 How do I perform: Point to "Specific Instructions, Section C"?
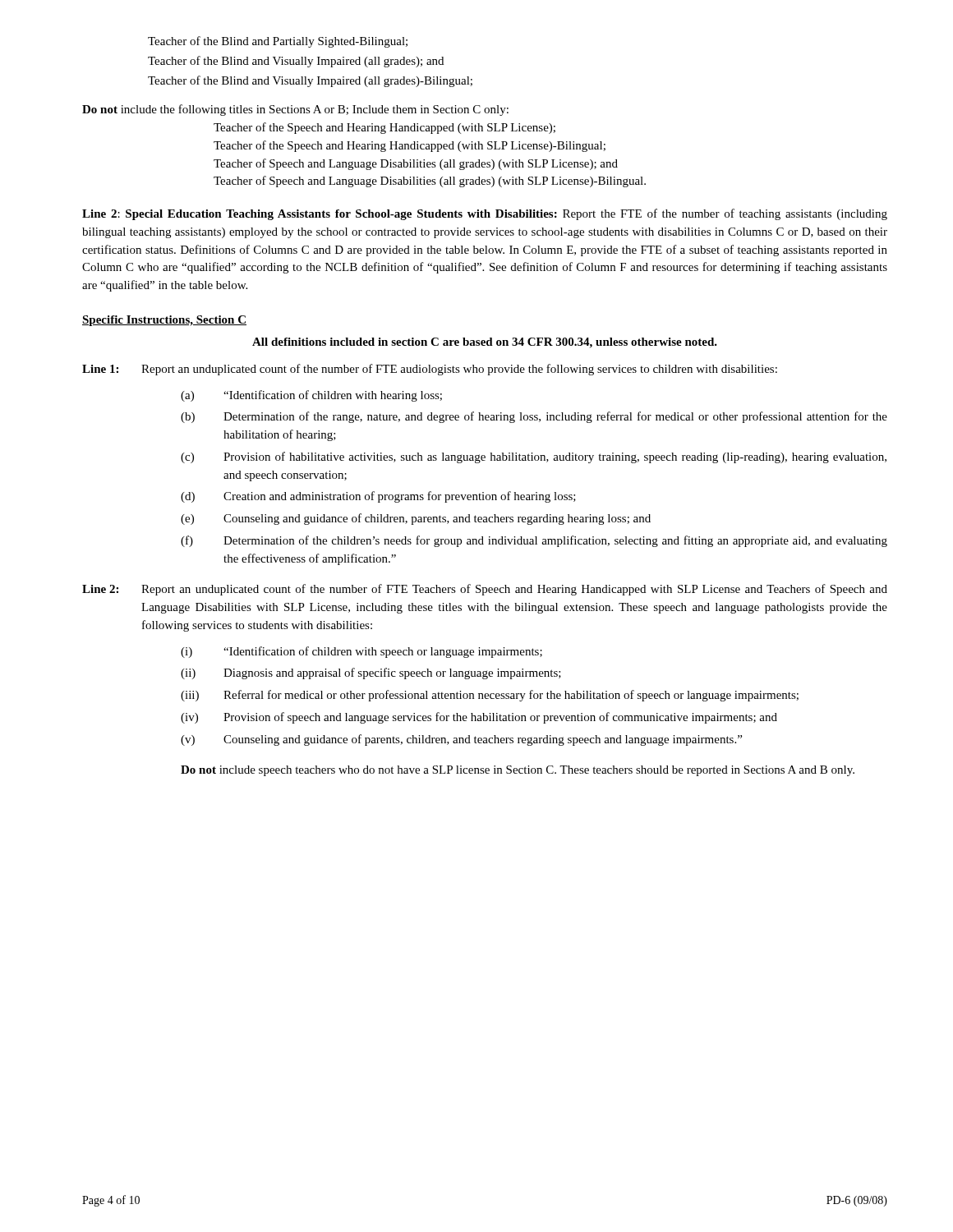click(164, 319)
